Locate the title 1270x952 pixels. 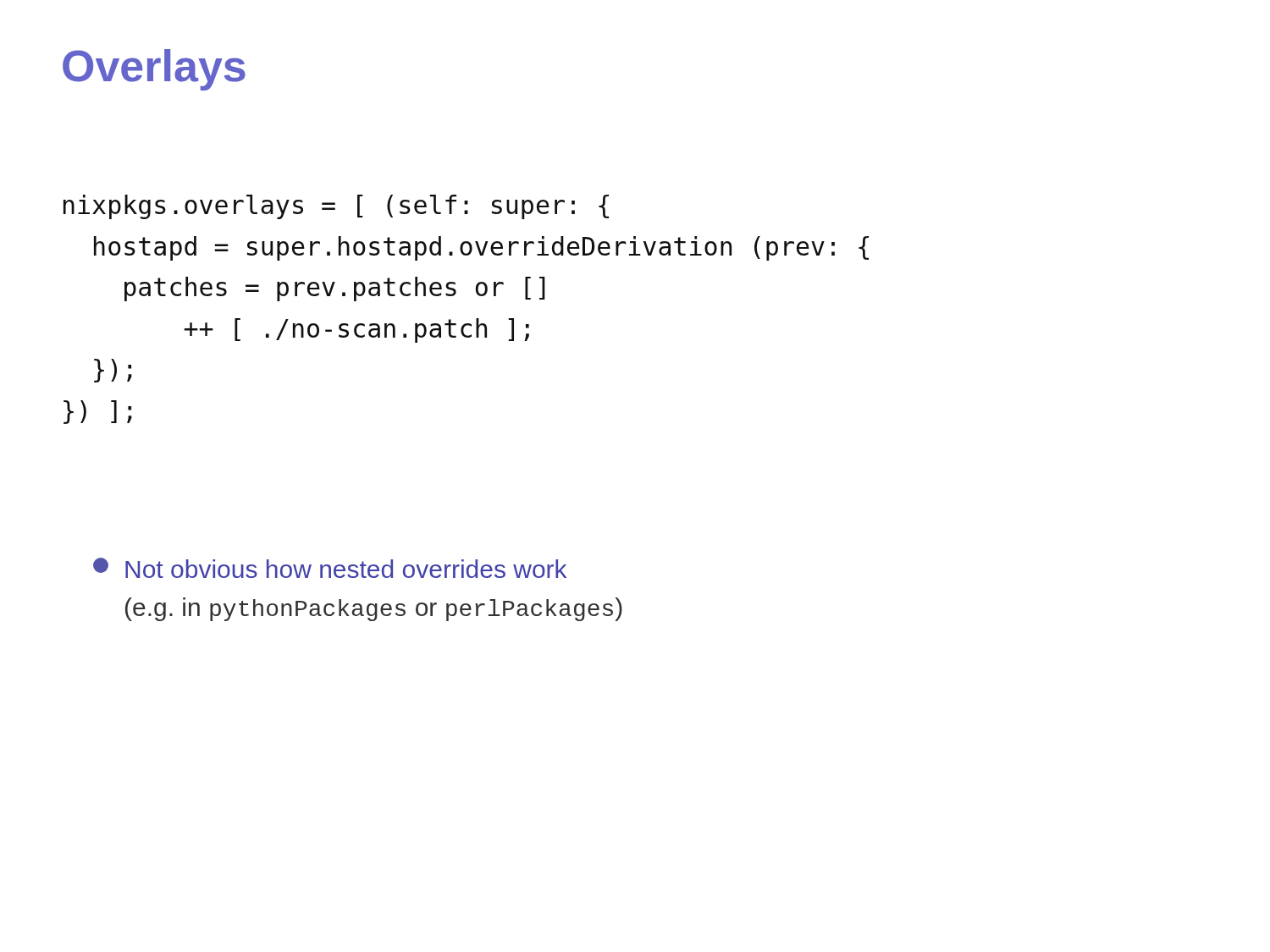tap(154, 66)
